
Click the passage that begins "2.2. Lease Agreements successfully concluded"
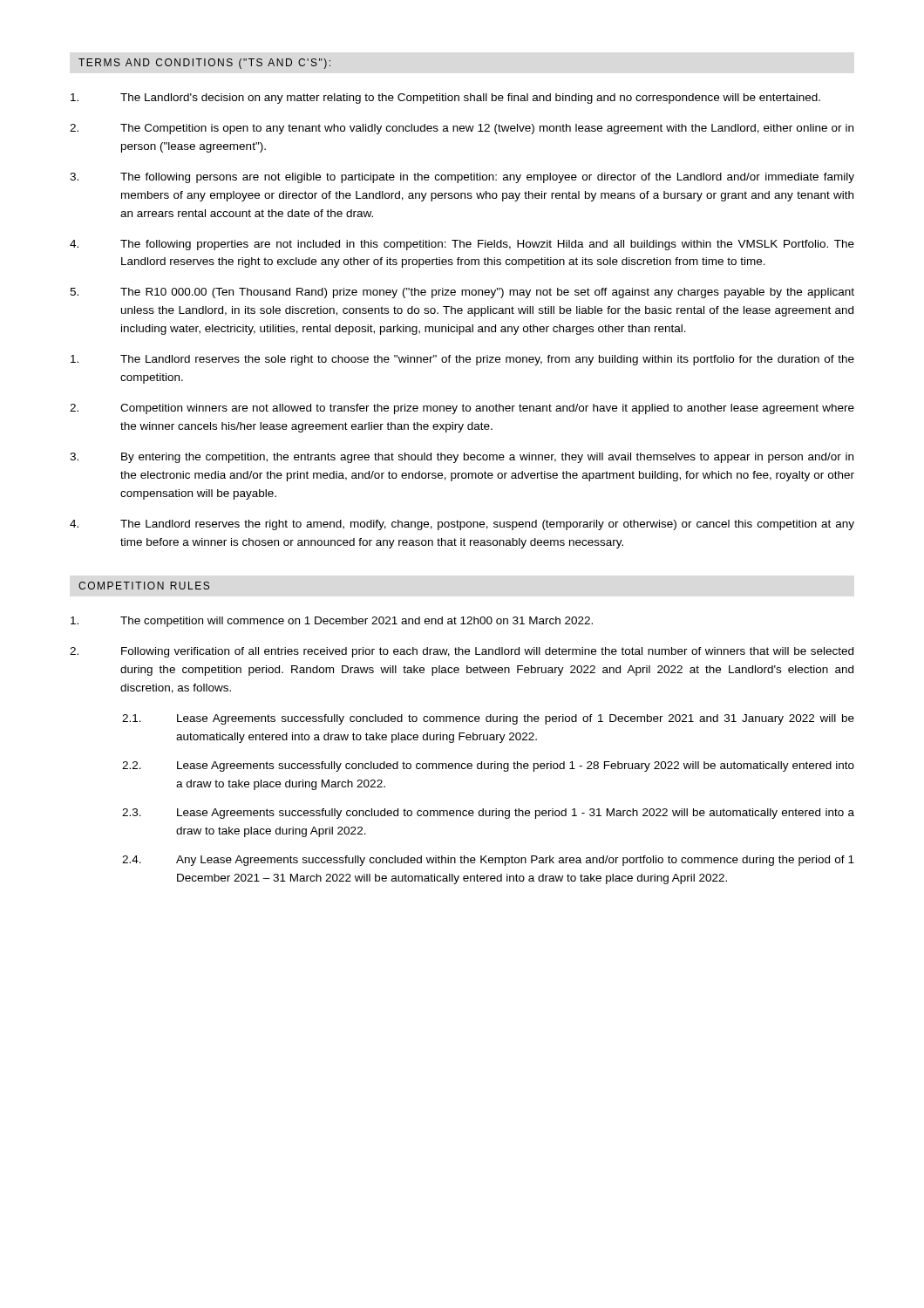pos(488,775)
